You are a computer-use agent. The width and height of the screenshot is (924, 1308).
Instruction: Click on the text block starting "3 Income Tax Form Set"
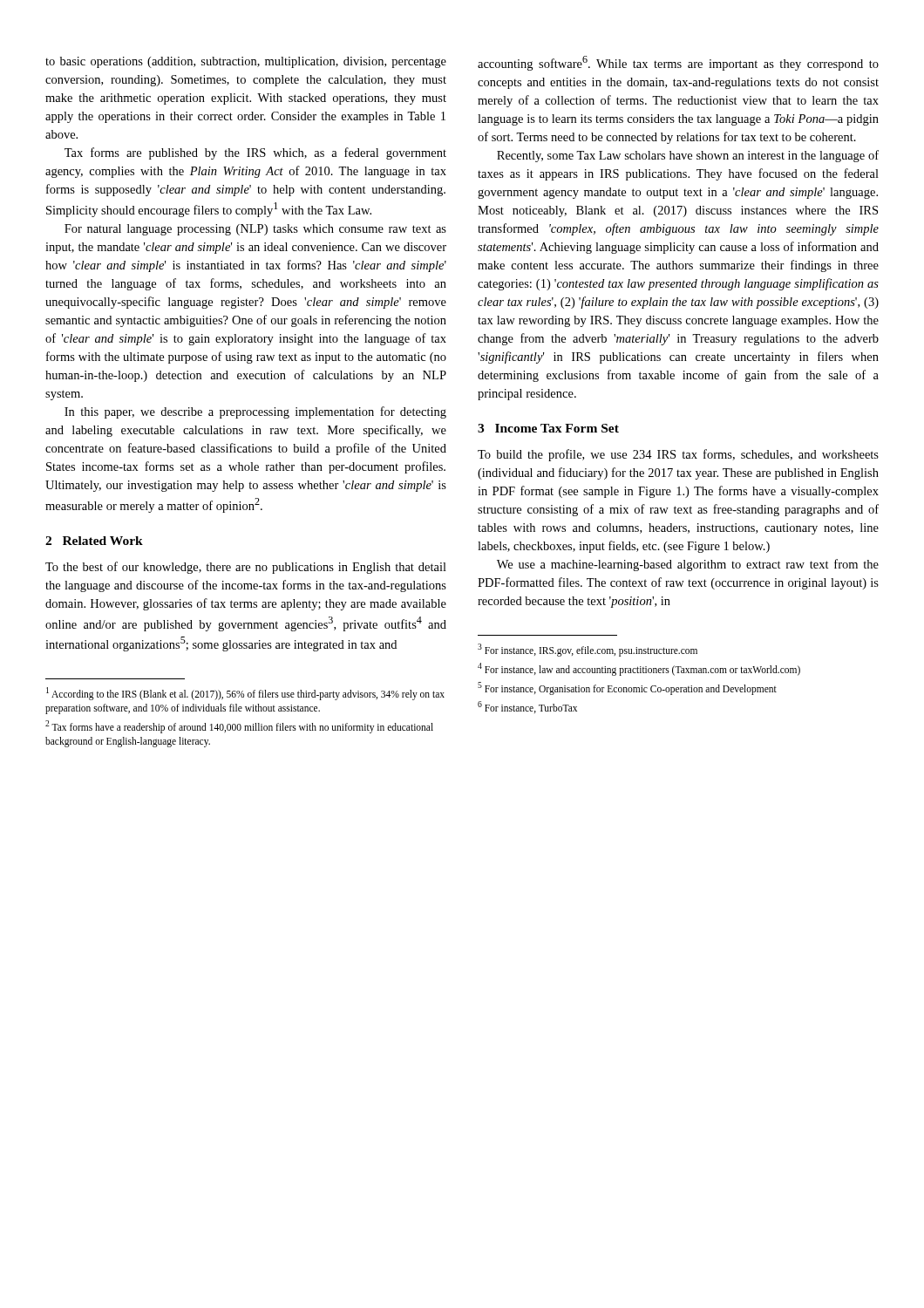pos(548,428)
